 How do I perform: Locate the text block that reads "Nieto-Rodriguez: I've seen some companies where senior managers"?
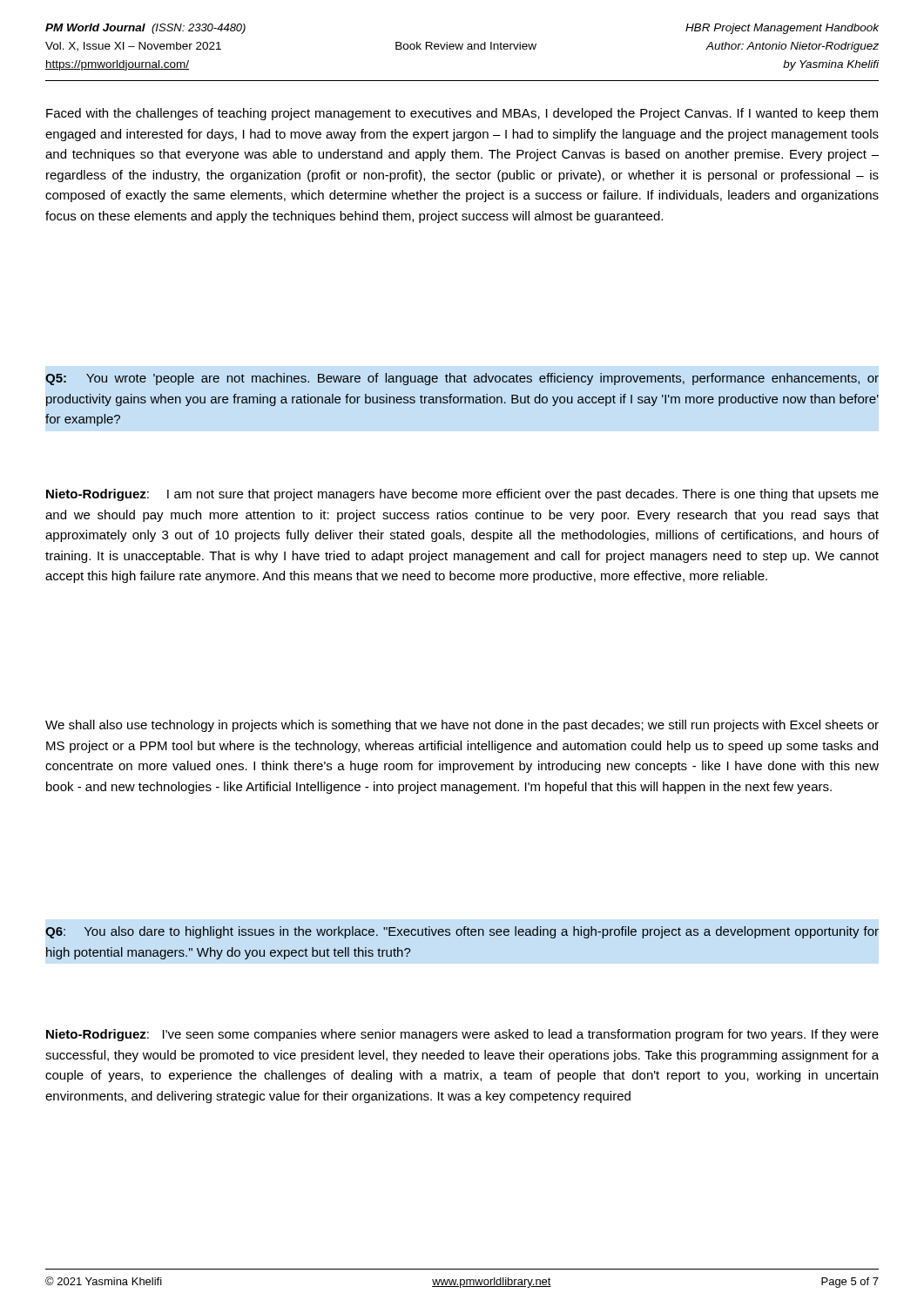(462, 1065)
